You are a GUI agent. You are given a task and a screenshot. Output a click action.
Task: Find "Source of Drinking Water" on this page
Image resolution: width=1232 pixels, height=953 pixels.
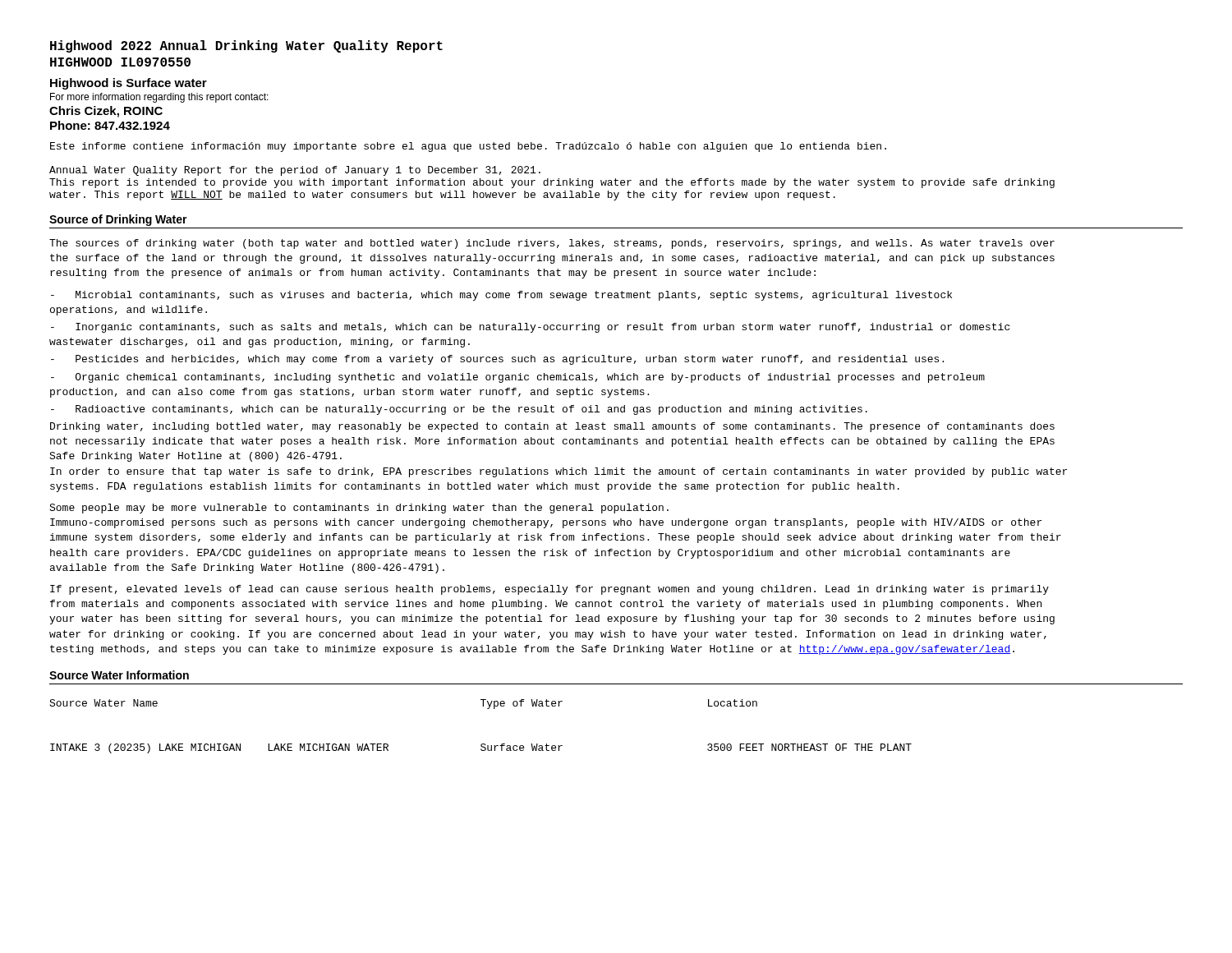click(x=118, y=219)
